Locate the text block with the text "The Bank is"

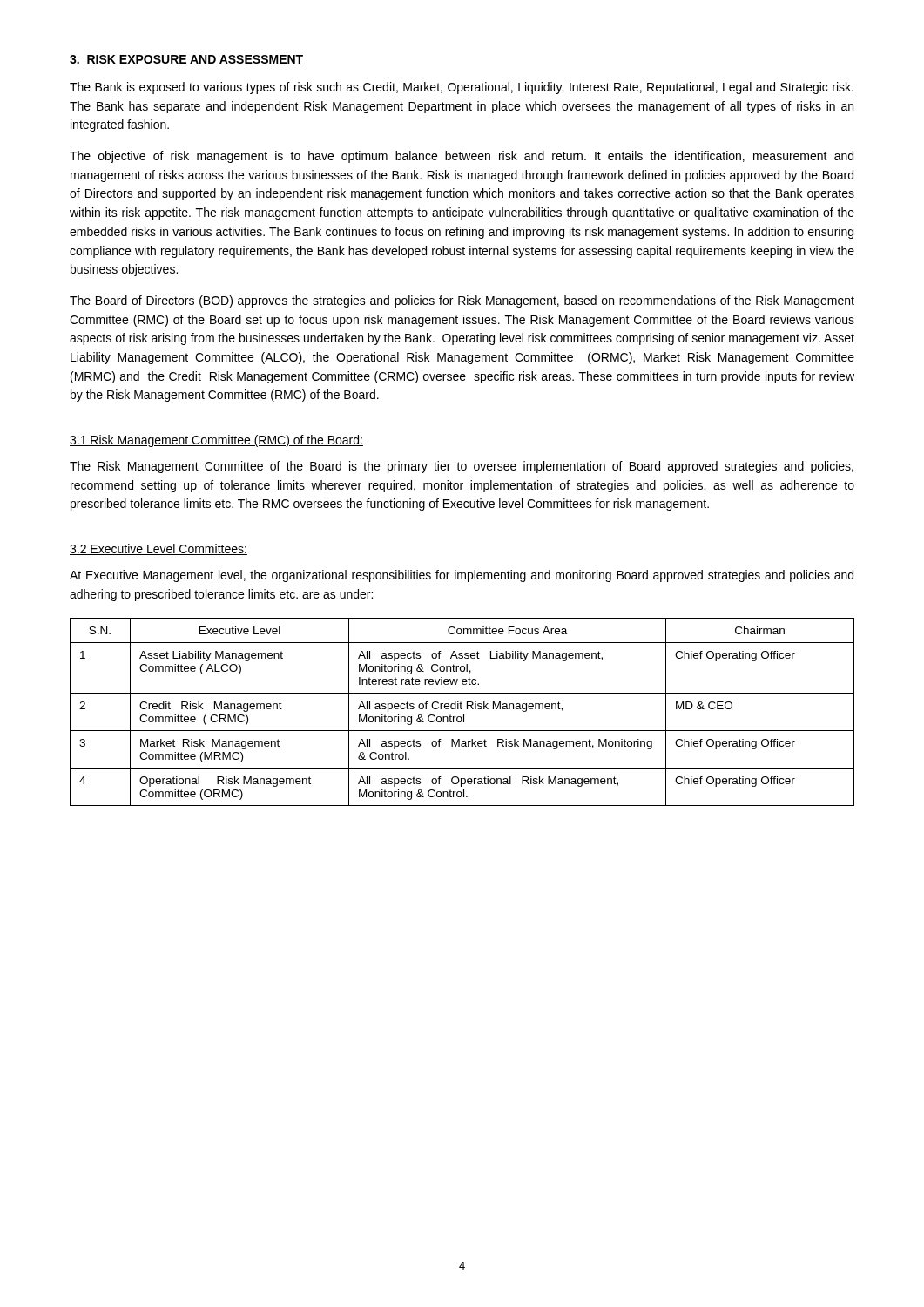pos(462,106)
